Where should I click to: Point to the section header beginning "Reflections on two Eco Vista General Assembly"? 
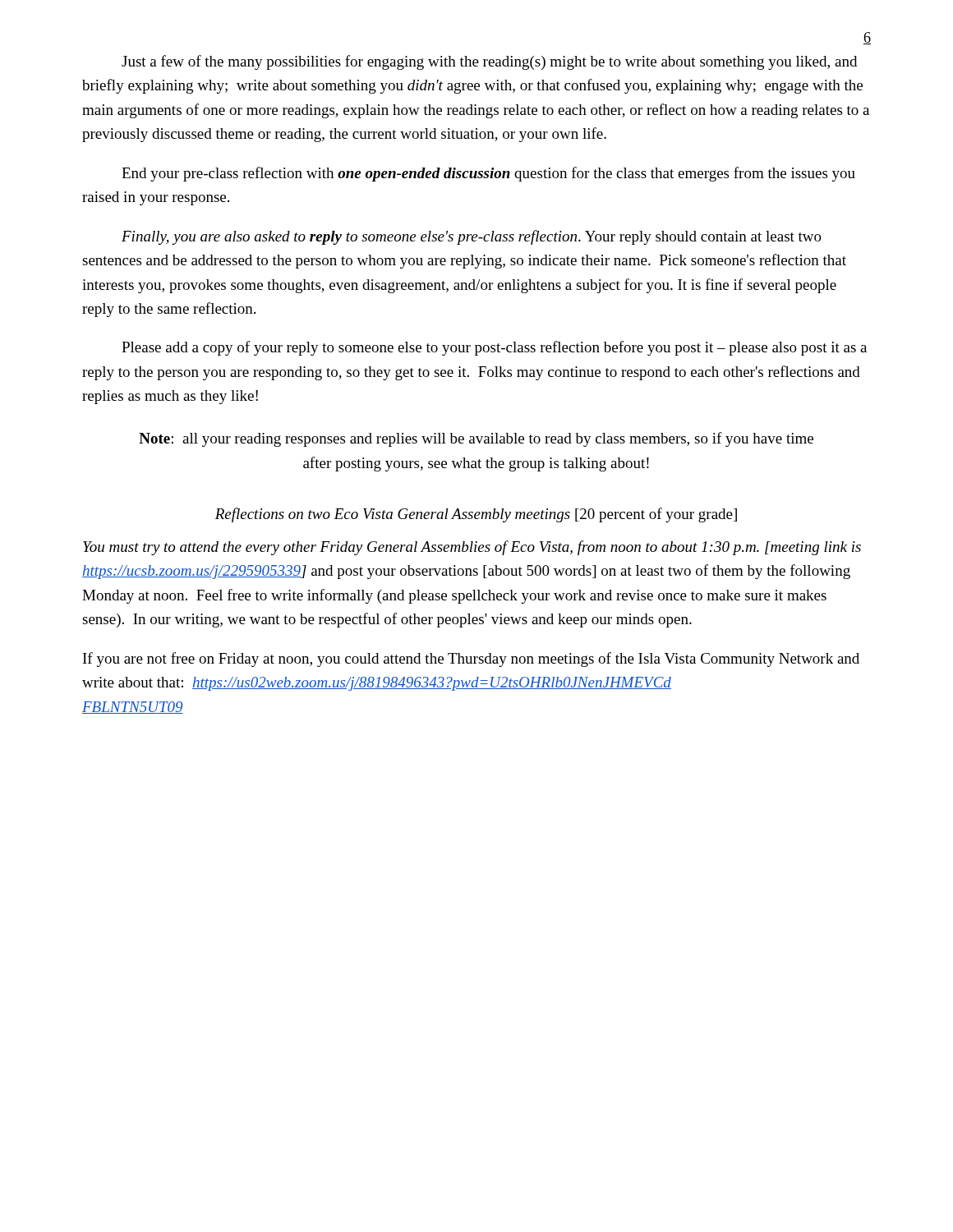click(x=476, y=514)
